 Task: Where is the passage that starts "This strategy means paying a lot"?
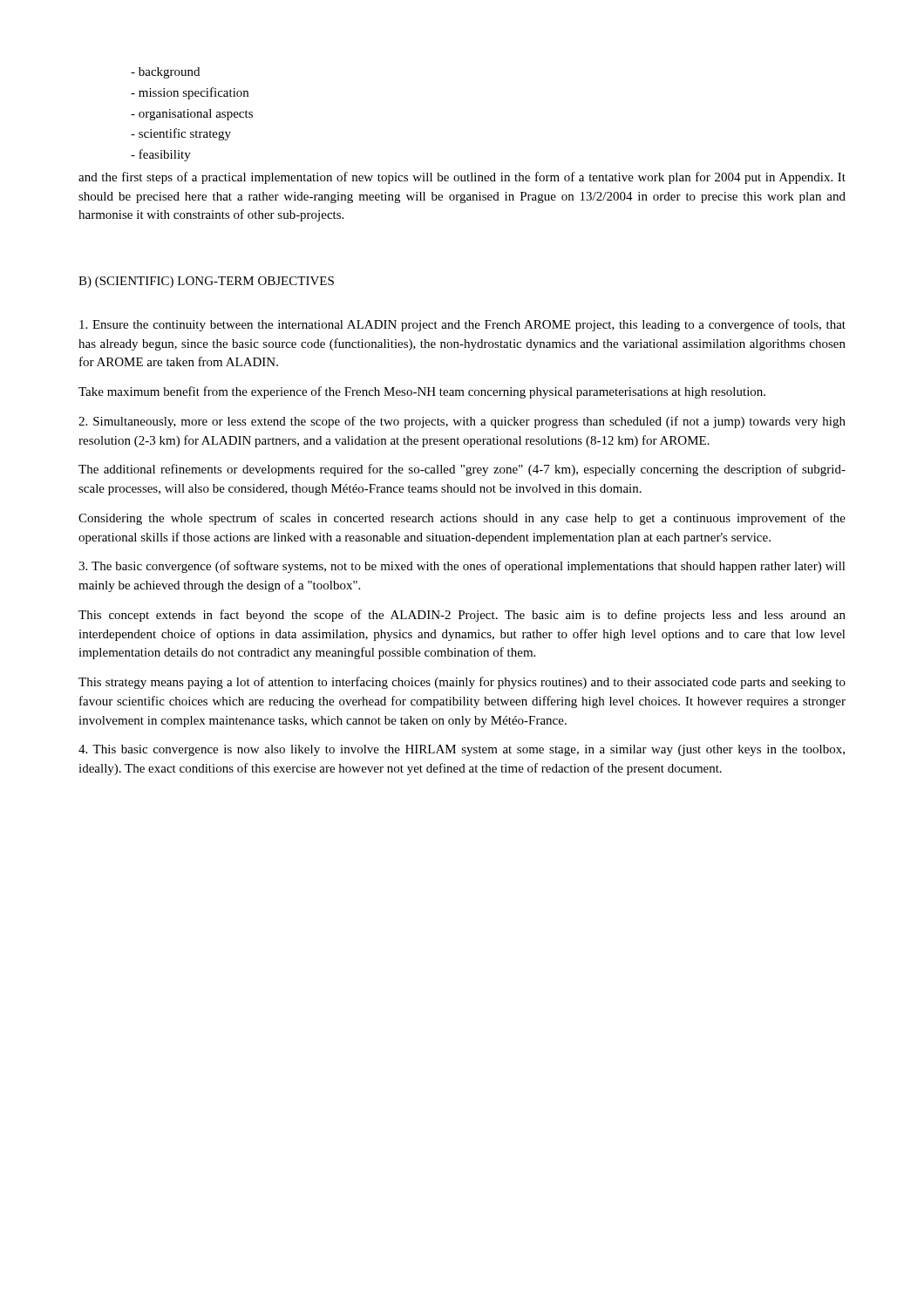tap(462, 701)
